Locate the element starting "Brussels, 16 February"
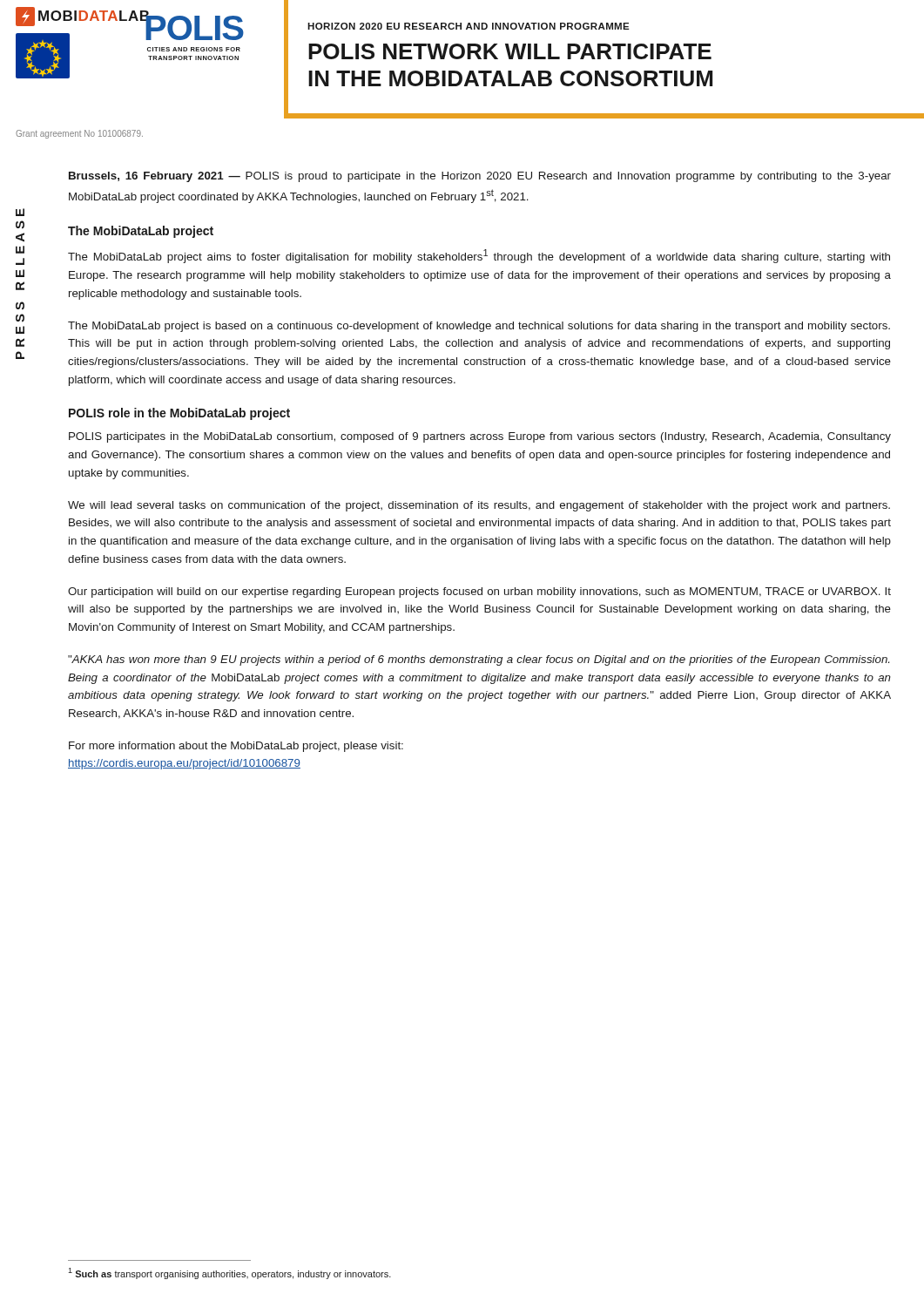The width and height of the screenshot is (924, 1307). click(479, 186)
